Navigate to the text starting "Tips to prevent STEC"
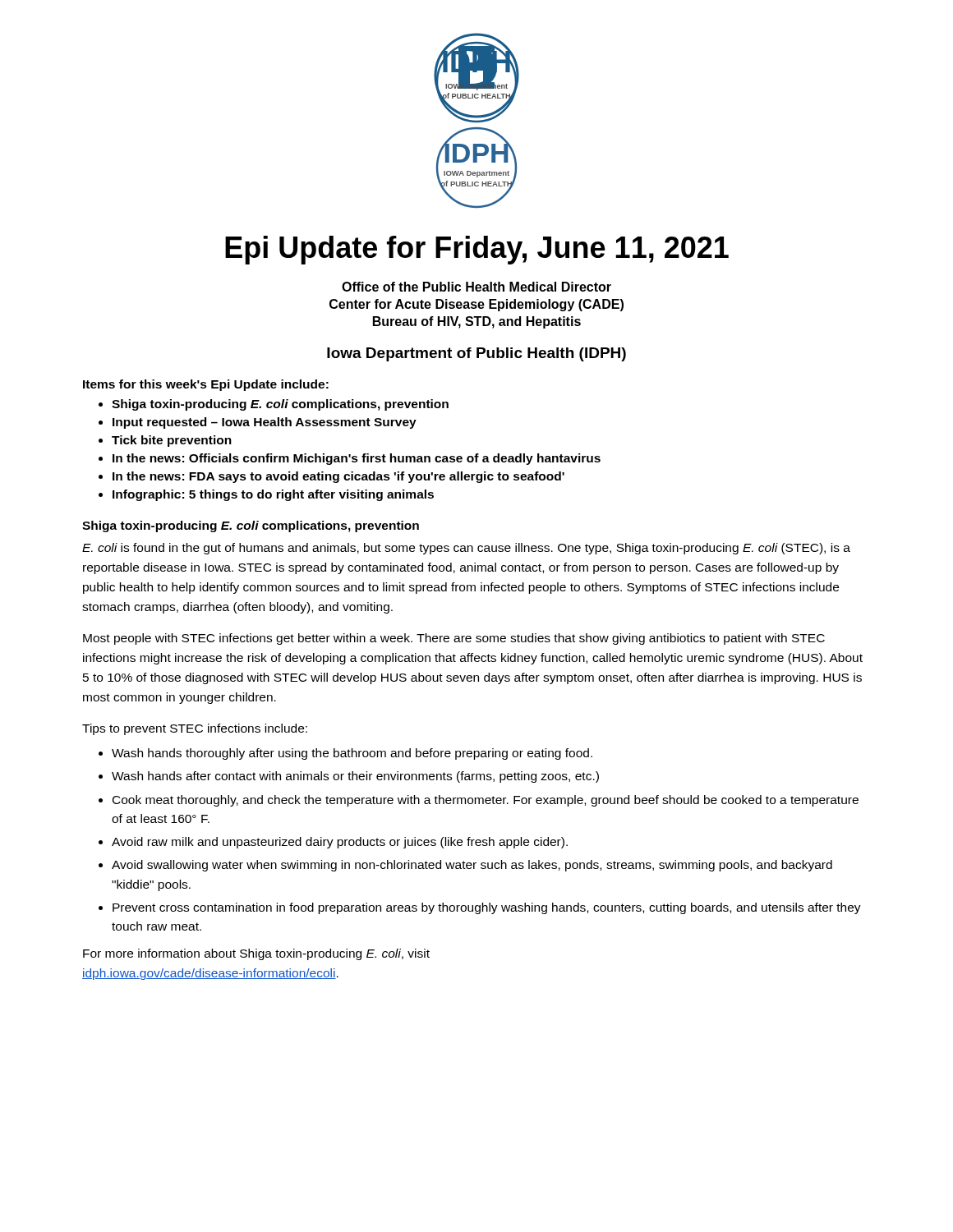The image size is (953, 1232). pos(195,728)
